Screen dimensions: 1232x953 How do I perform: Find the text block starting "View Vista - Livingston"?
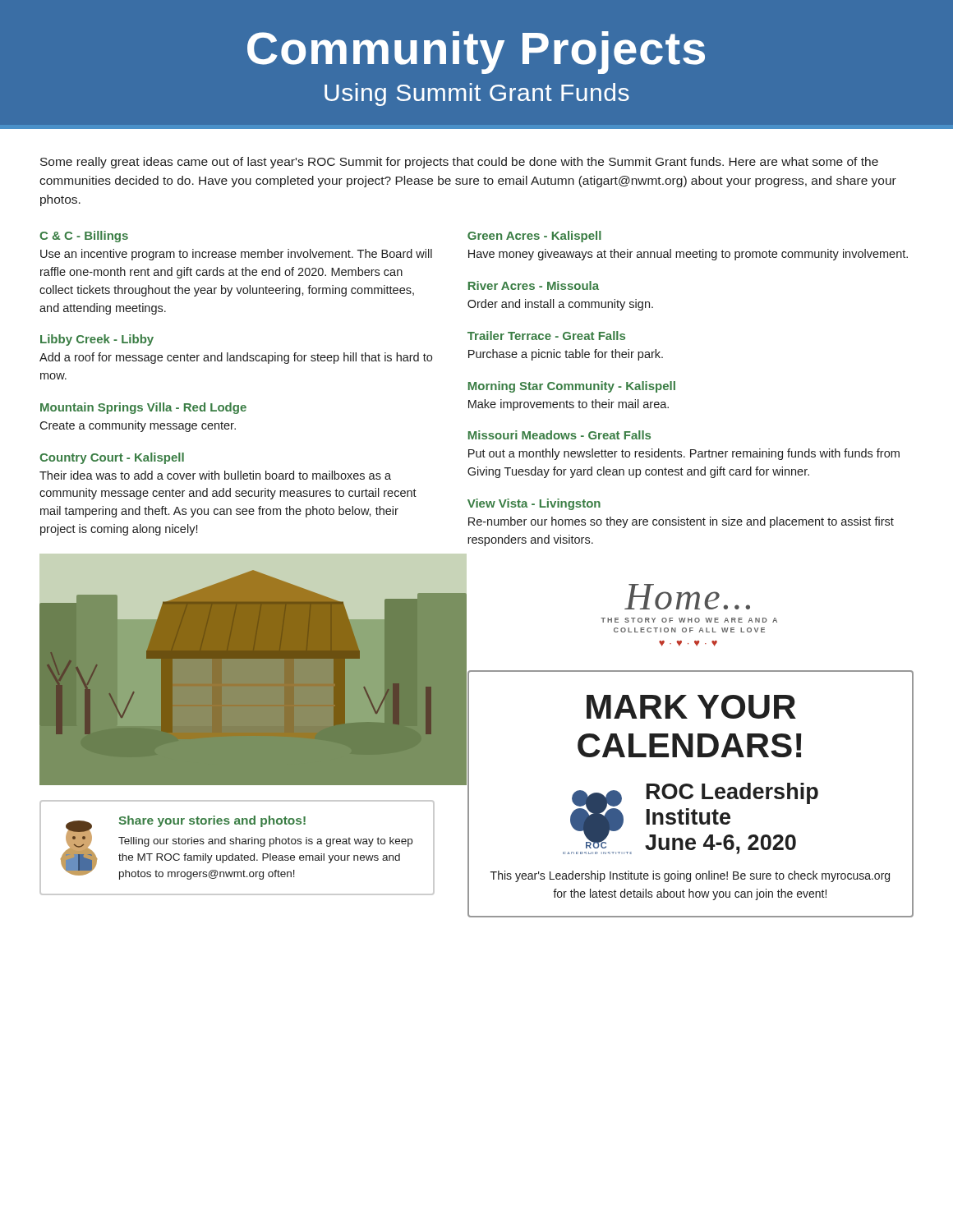[534, 503]
